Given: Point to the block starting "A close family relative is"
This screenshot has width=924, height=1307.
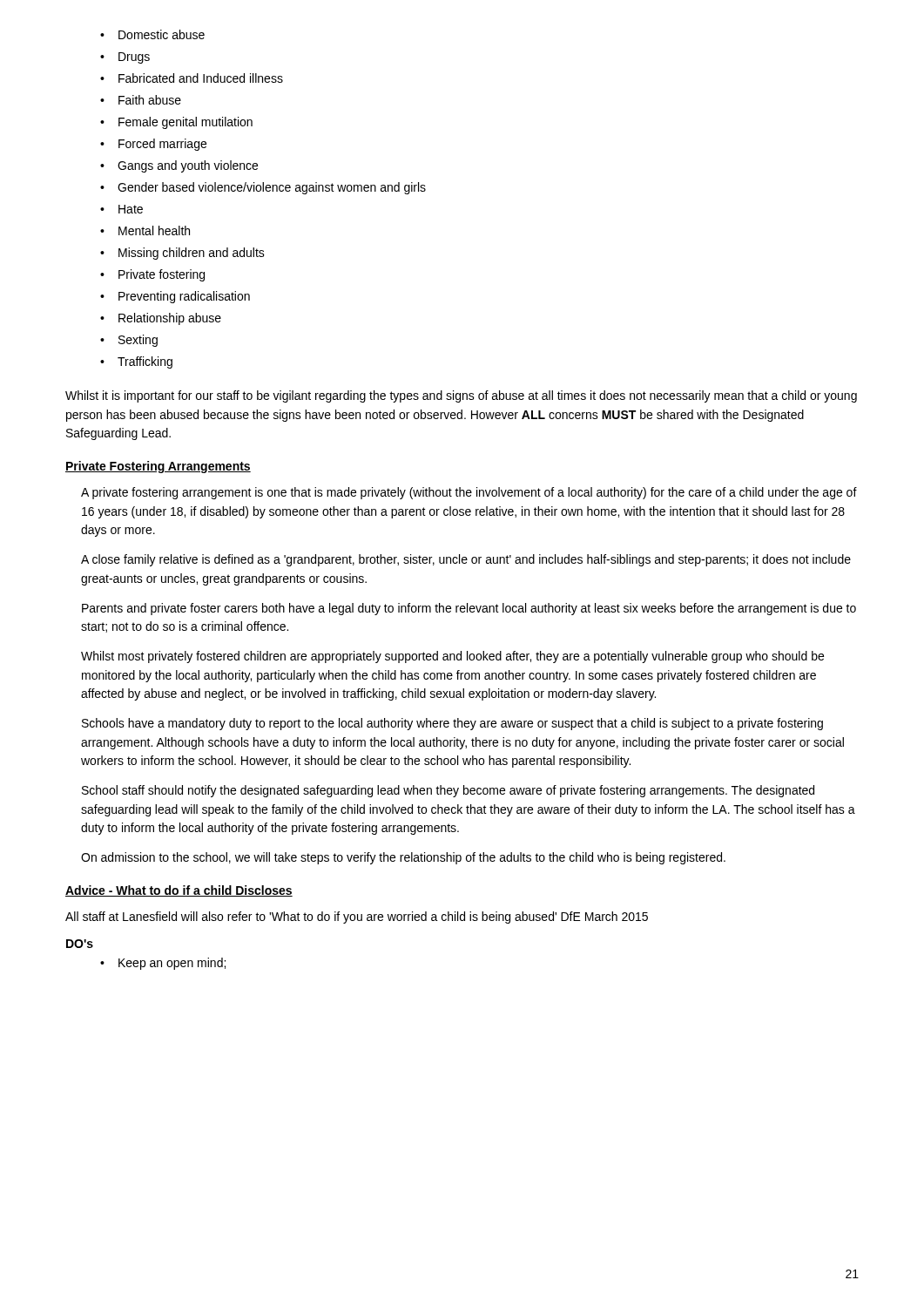Looking at the screenshot, I should point(466,569).
